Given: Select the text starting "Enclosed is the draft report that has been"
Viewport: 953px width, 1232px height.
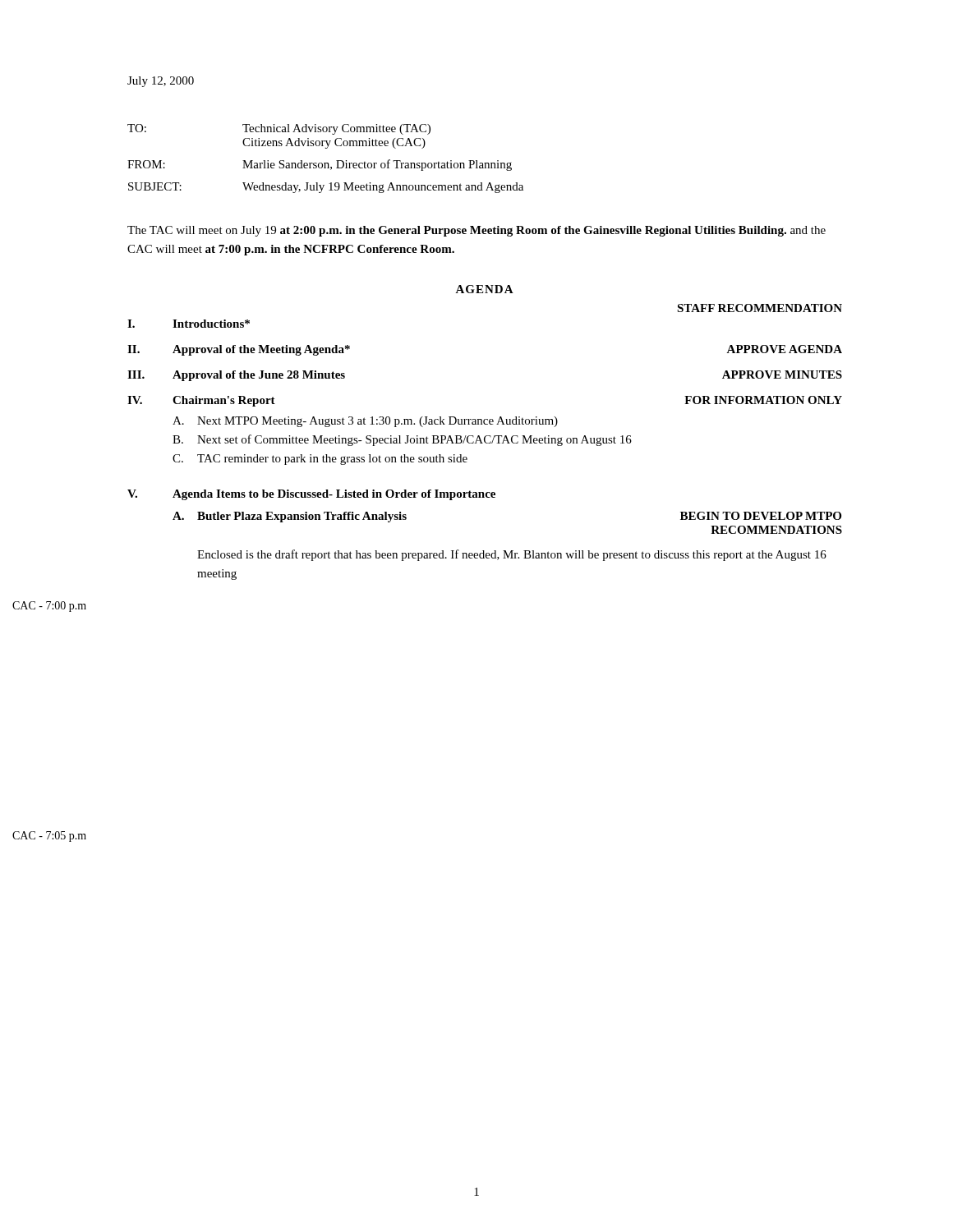Looking at the screenshot, I should point(512,564).
